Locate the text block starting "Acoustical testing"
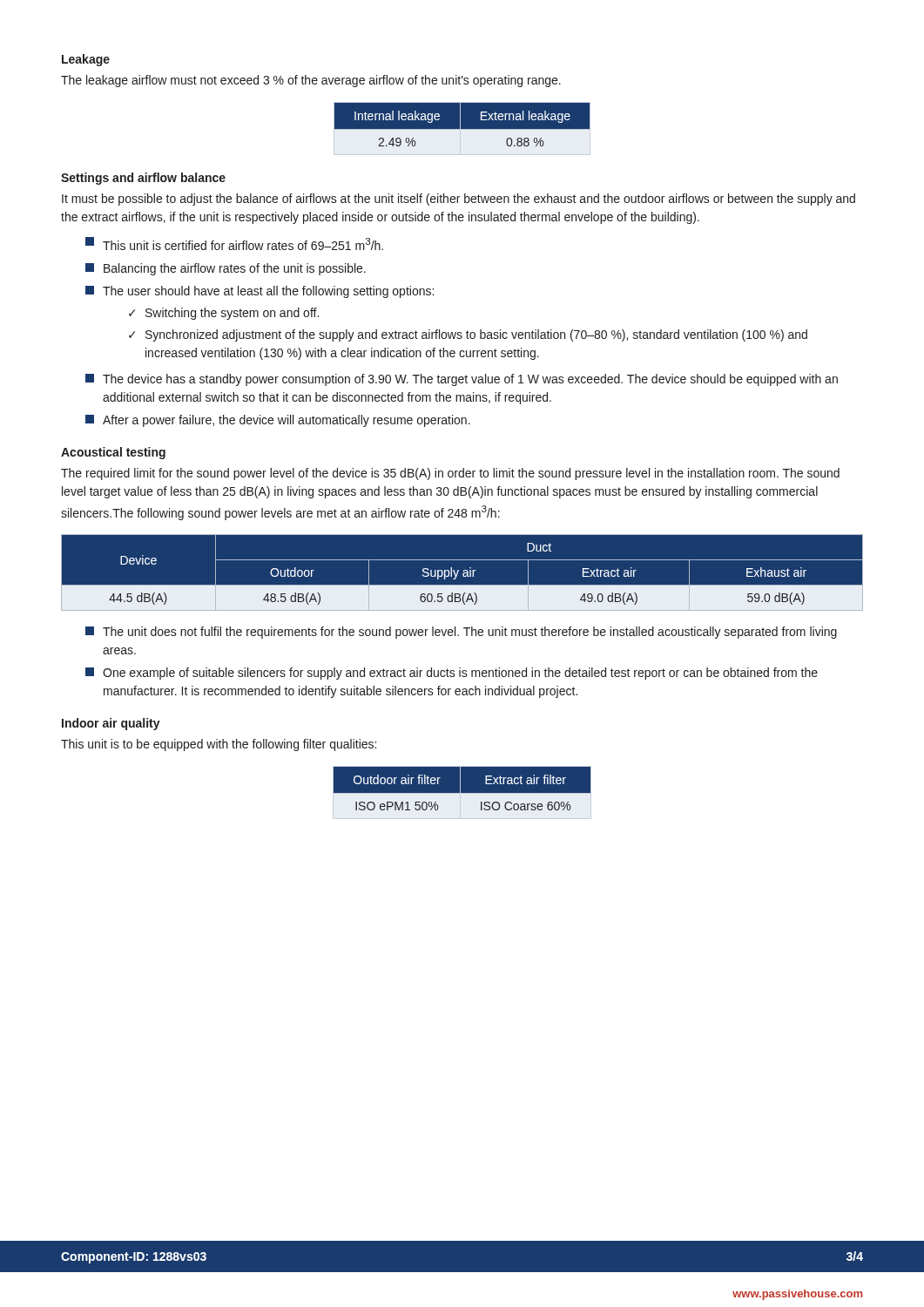Screen dimensions: 1307x924 (113, 452)
